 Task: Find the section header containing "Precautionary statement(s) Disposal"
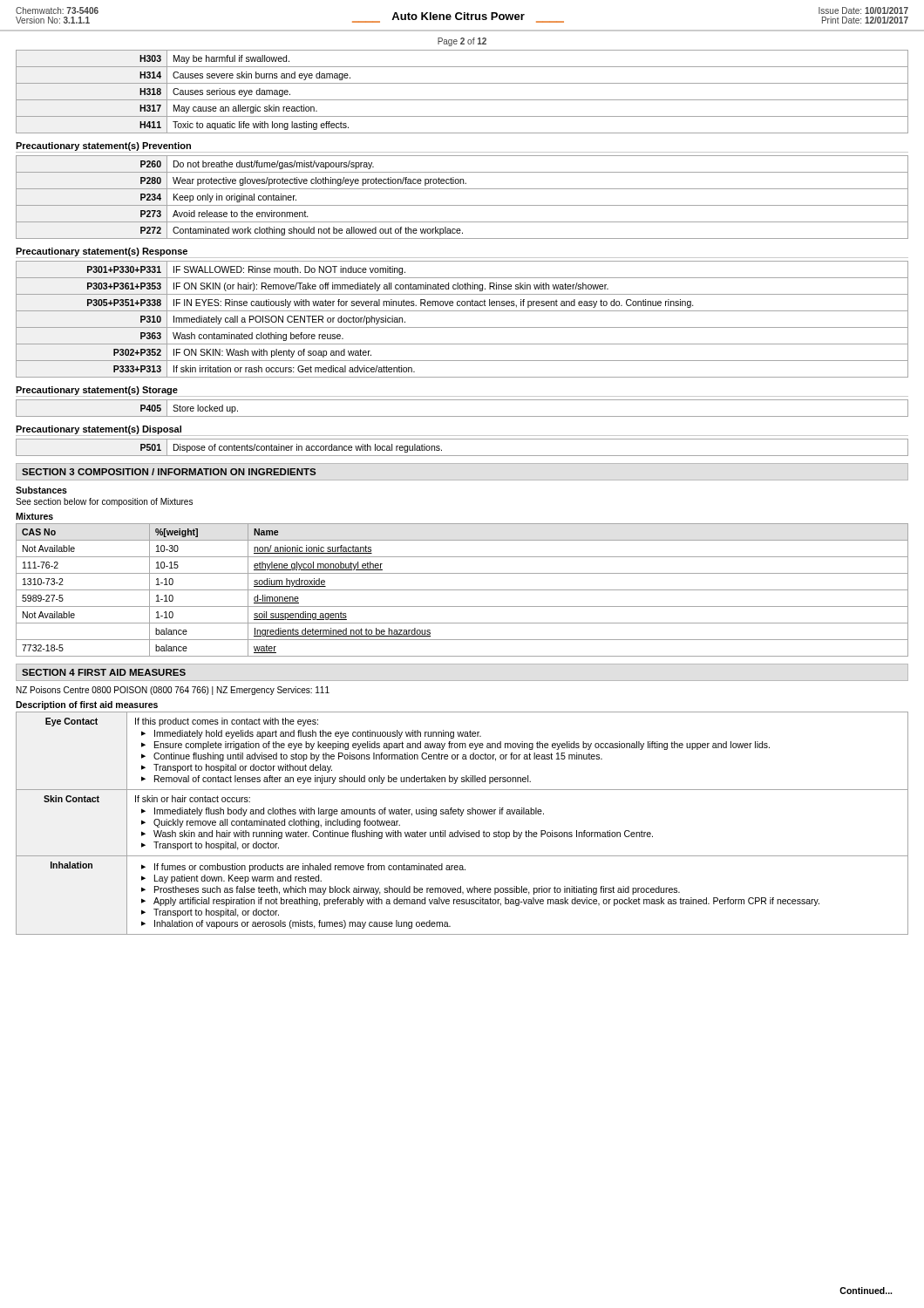(x=99, y=429)
